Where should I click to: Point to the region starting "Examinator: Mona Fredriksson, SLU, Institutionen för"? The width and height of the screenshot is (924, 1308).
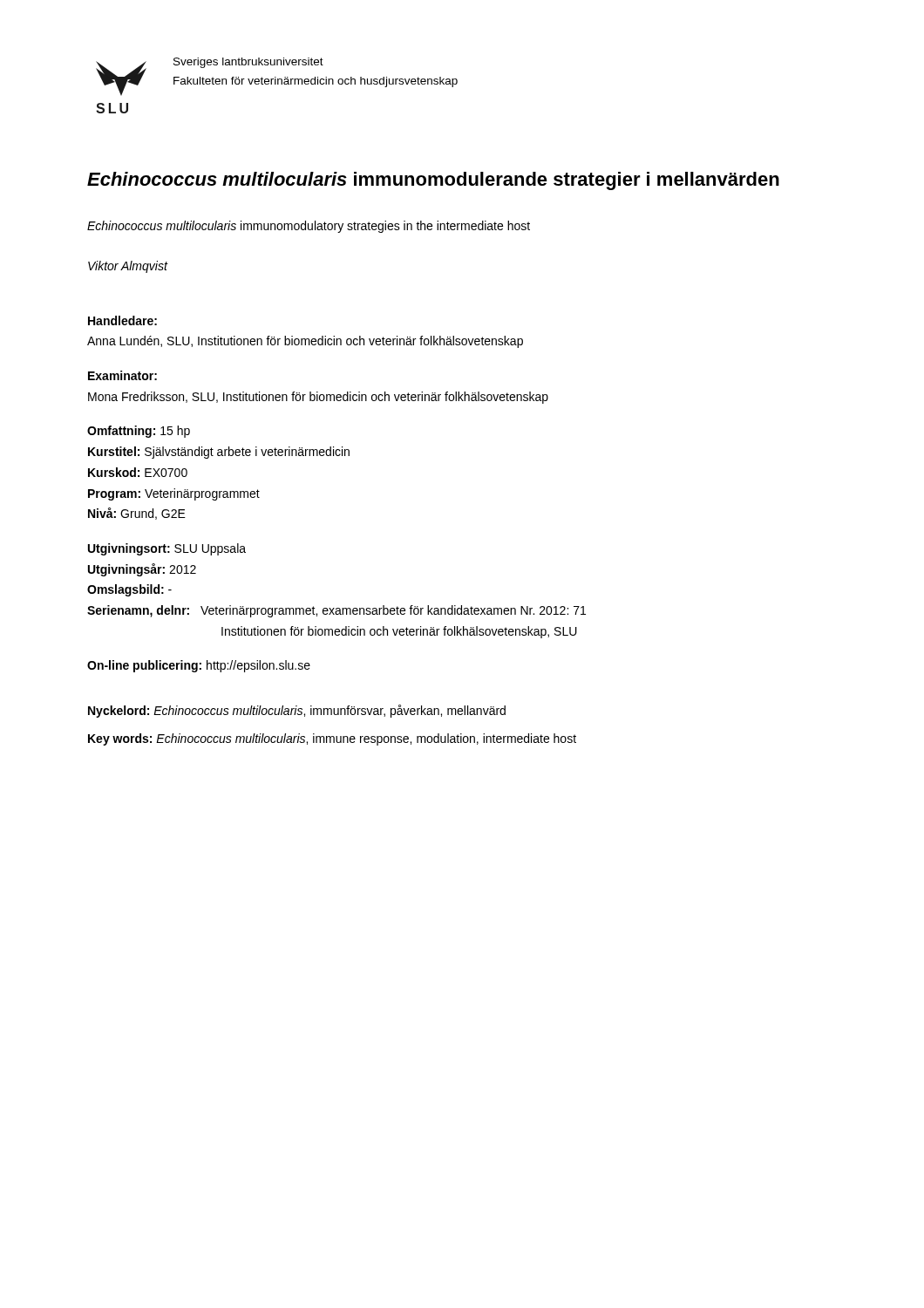point(462,387)
